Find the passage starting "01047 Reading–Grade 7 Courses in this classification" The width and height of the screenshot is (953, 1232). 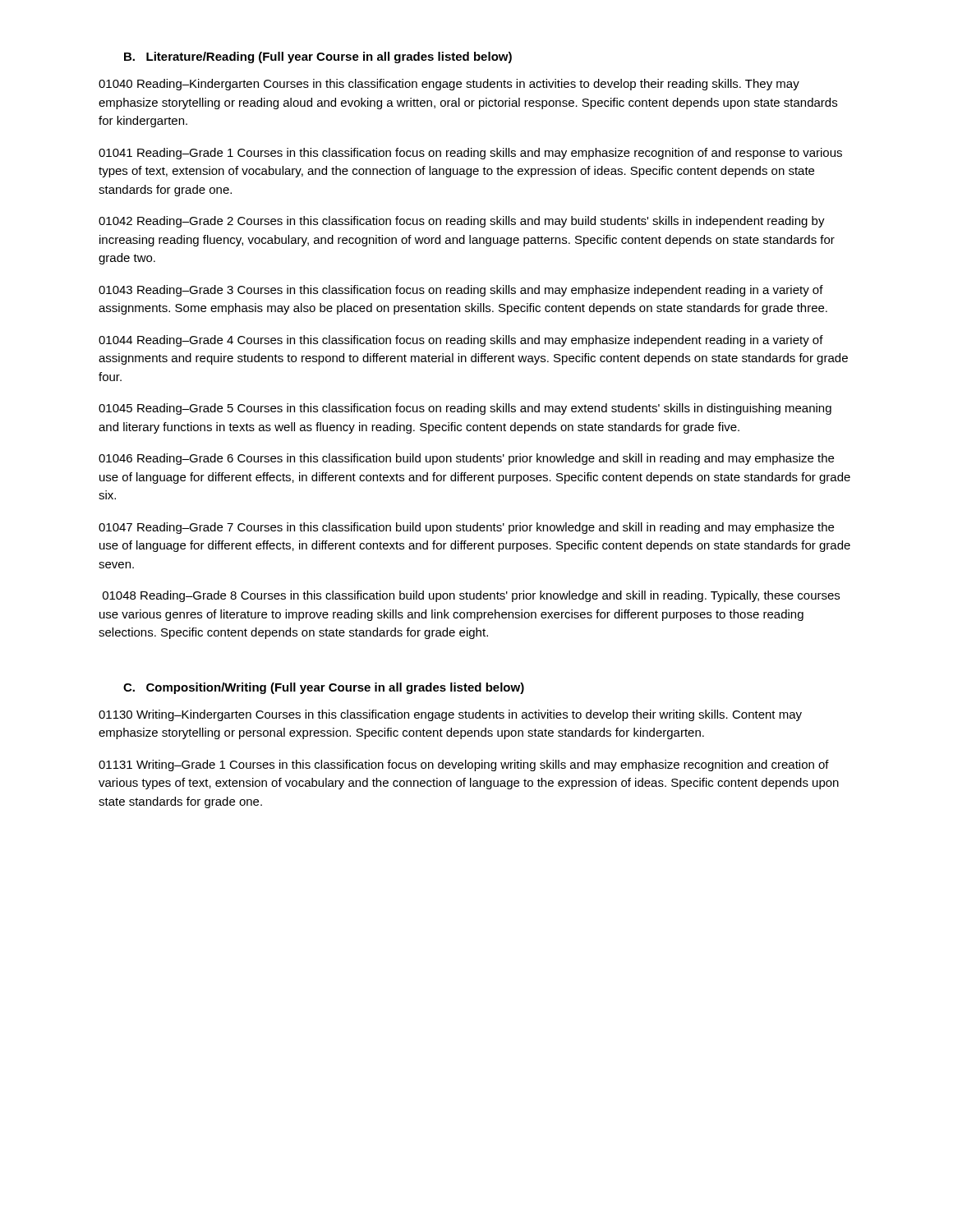tap(475, 545)
